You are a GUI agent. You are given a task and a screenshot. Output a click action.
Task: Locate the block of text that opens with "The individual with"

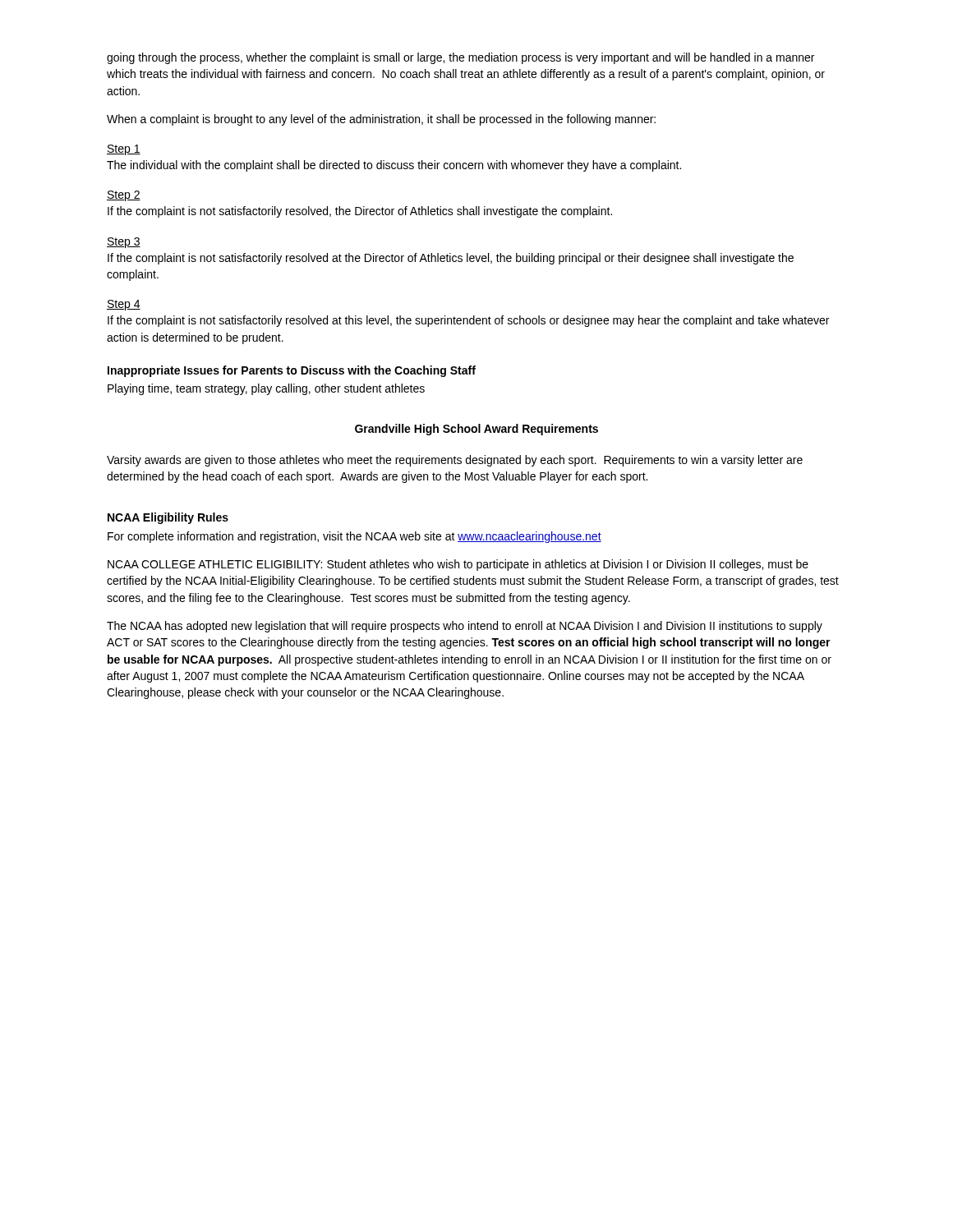[476, 165]
